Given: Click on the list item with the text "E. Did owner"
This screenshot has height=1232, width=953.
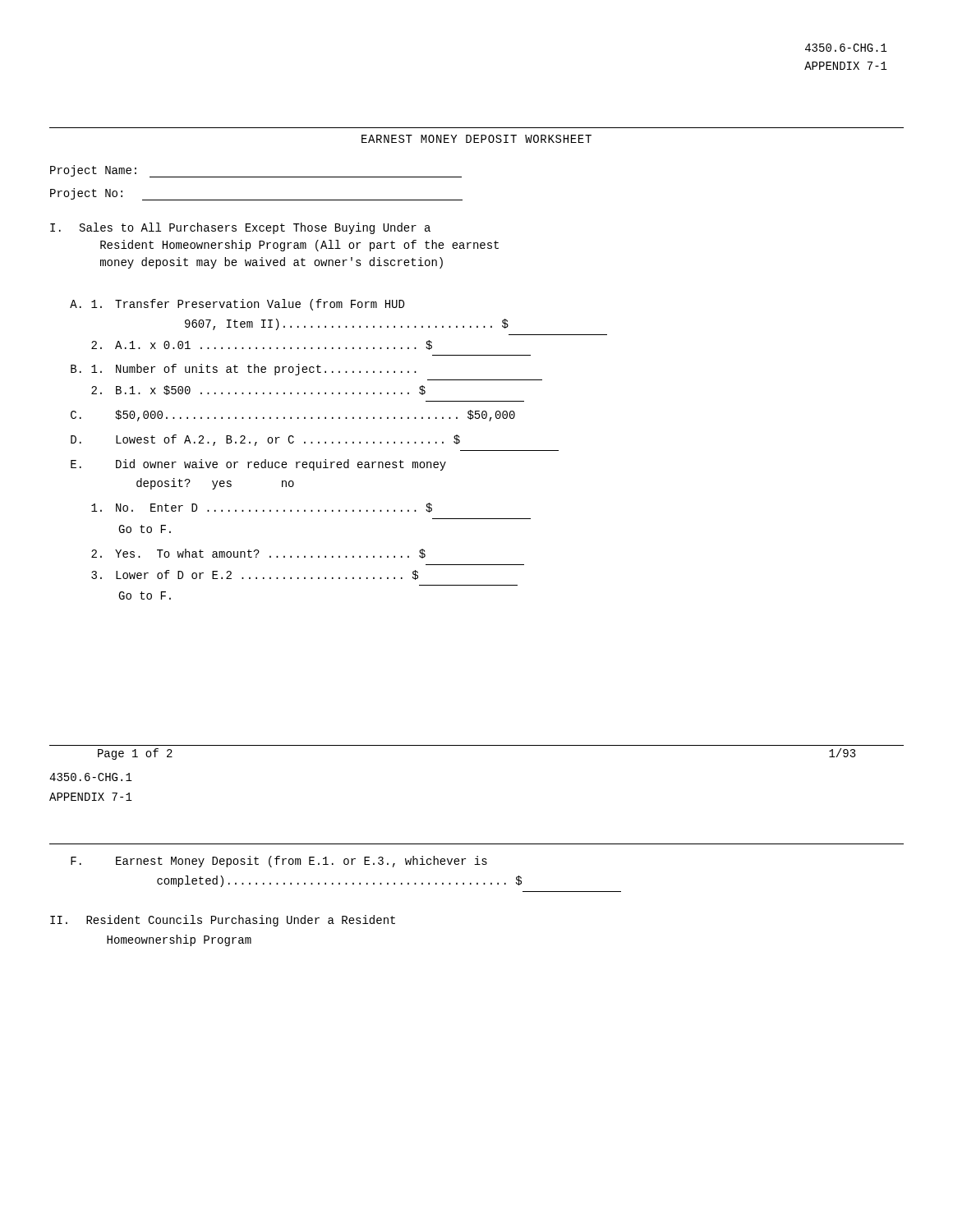Looking at the screenshot, I should tap(258, 465).
